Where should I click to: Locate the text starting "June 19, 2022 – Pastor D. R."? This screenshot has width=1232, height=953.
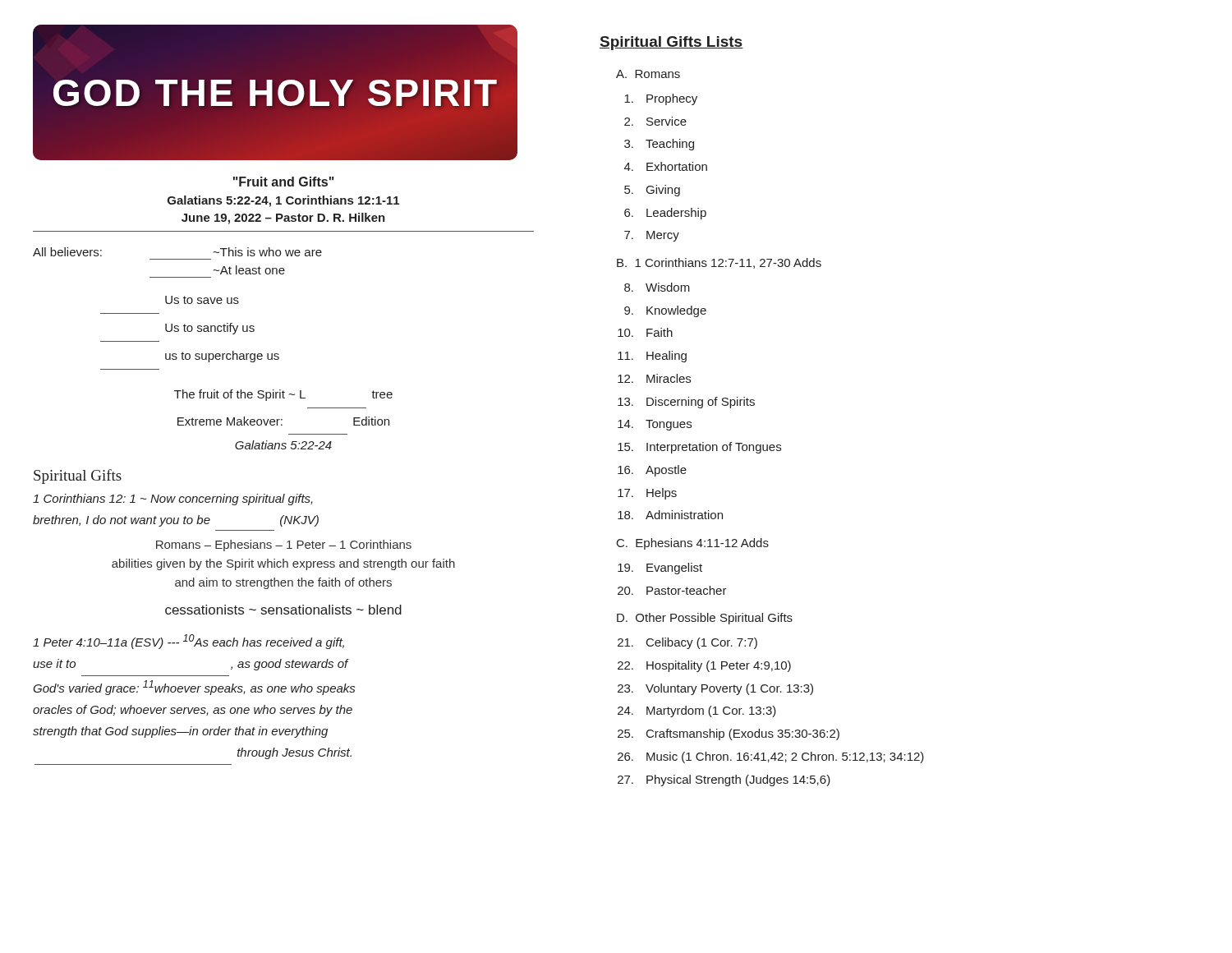pos(283,217)
